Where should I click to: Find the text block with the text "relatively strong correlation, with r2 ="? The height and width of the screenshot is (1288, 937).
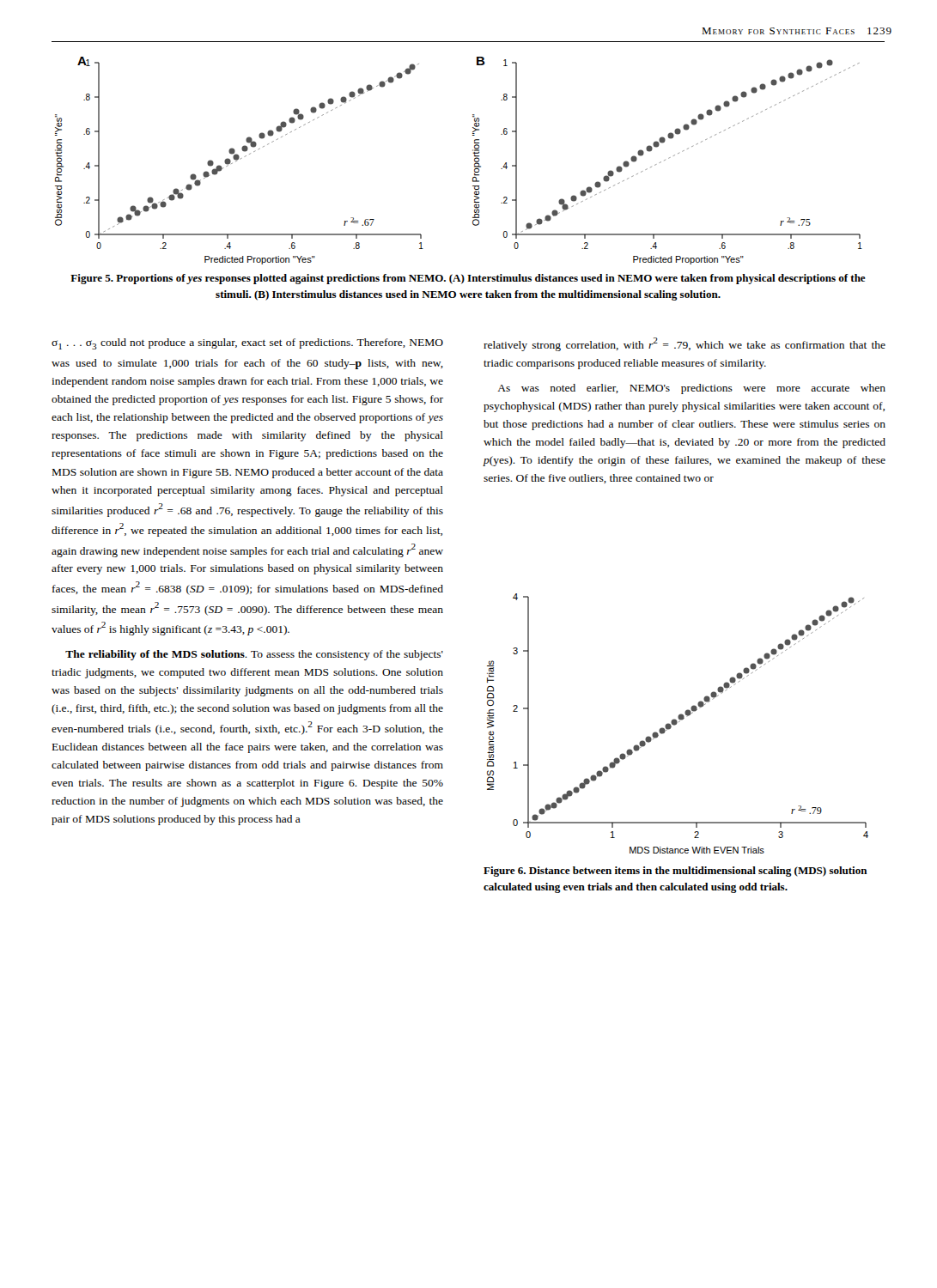click(684, 410)
